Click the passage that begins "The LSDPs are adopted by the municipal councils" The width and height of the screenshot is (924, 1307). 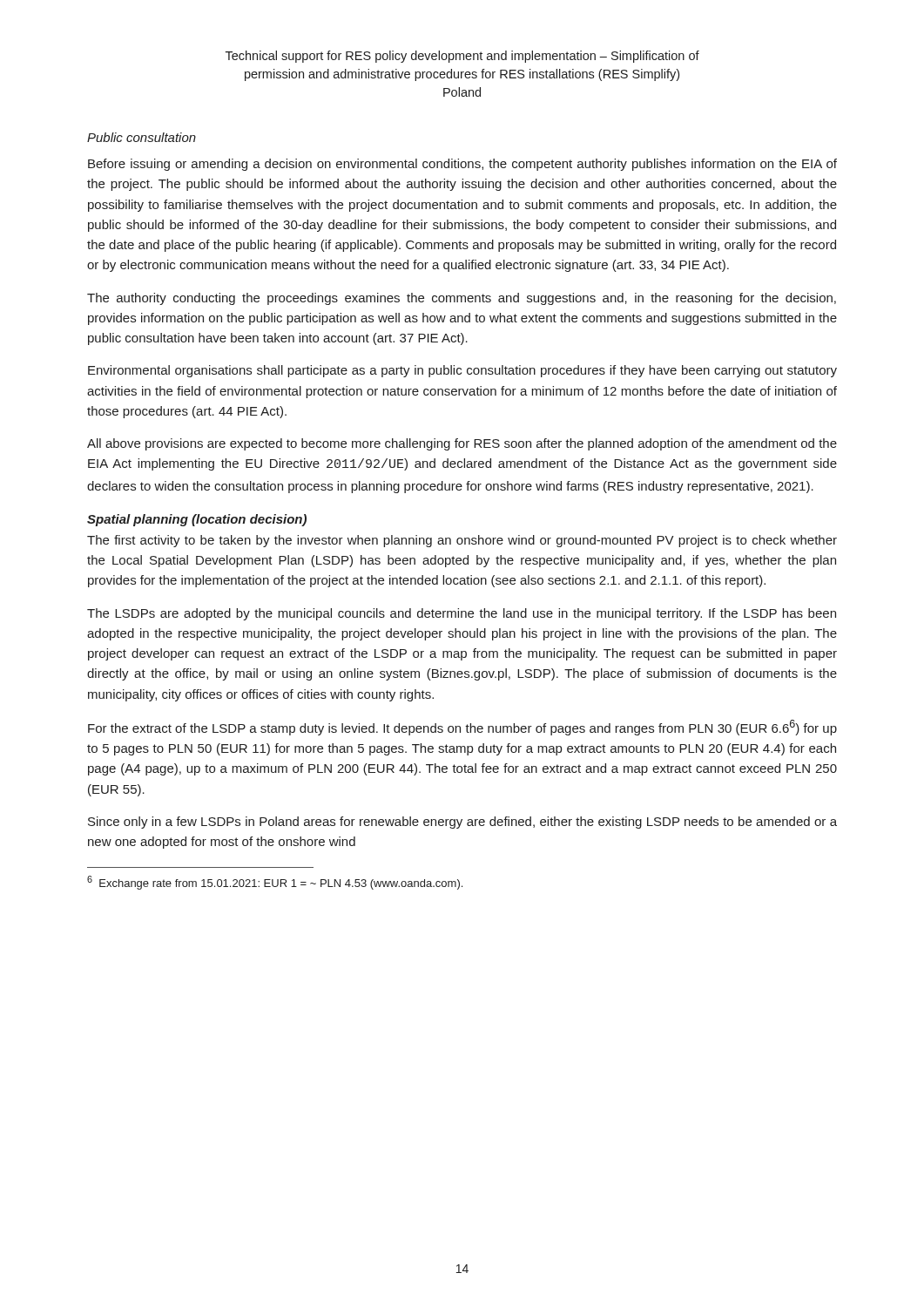click(x=462, y=653)
